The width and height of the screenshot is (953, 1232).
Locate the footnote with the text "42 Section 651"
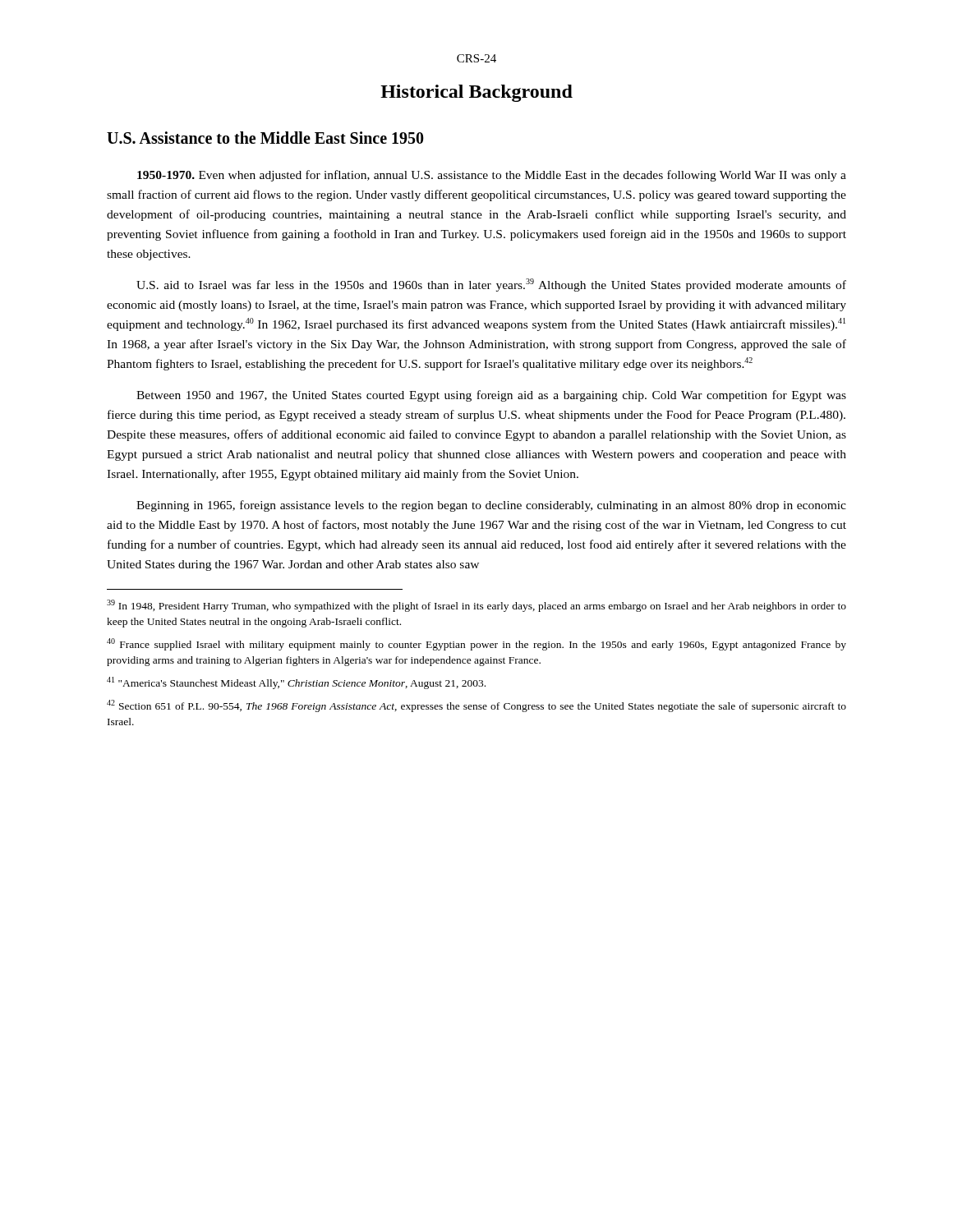(x=476, y=713)
